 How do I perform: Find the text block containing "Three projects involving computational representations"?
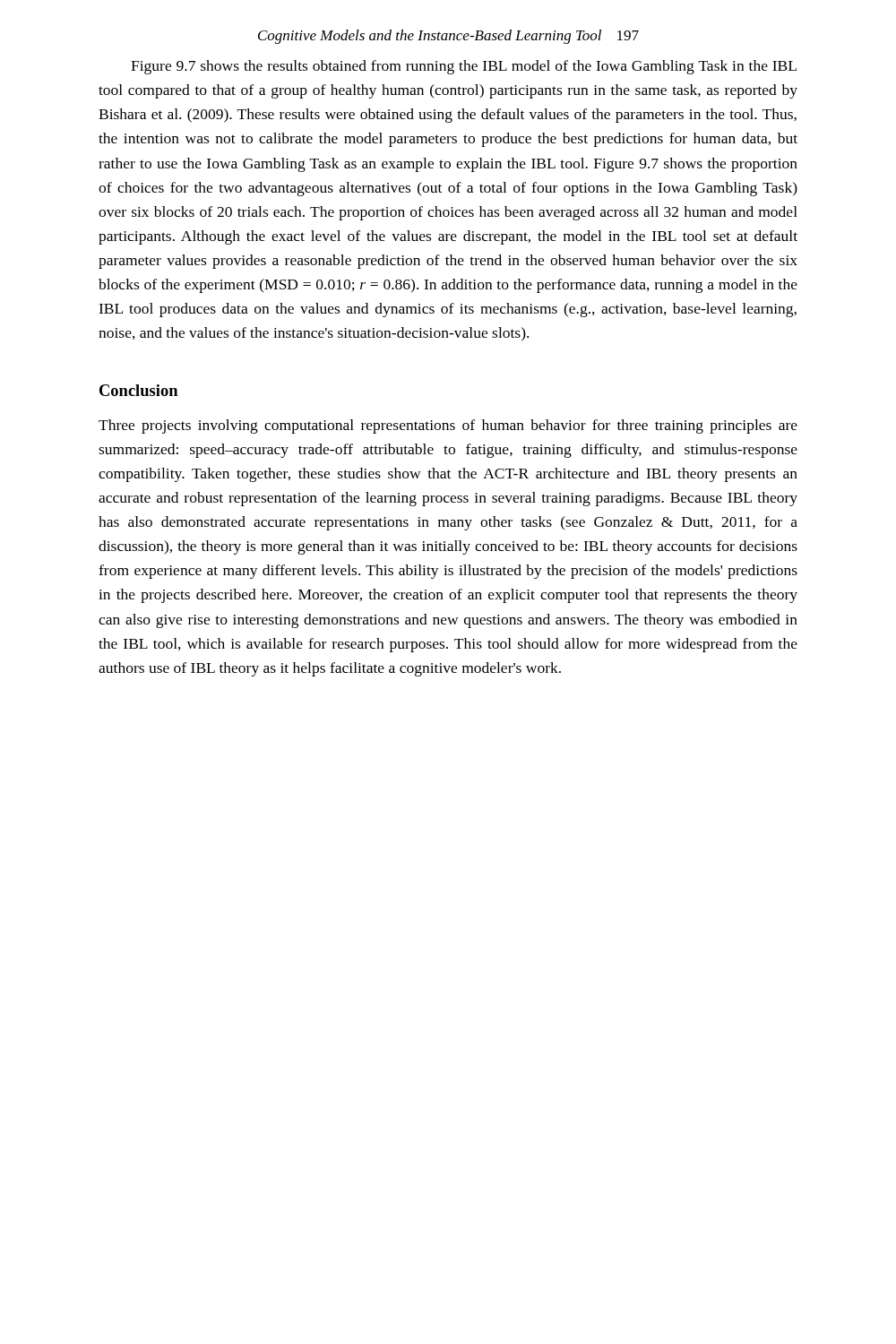coord(448,546)
